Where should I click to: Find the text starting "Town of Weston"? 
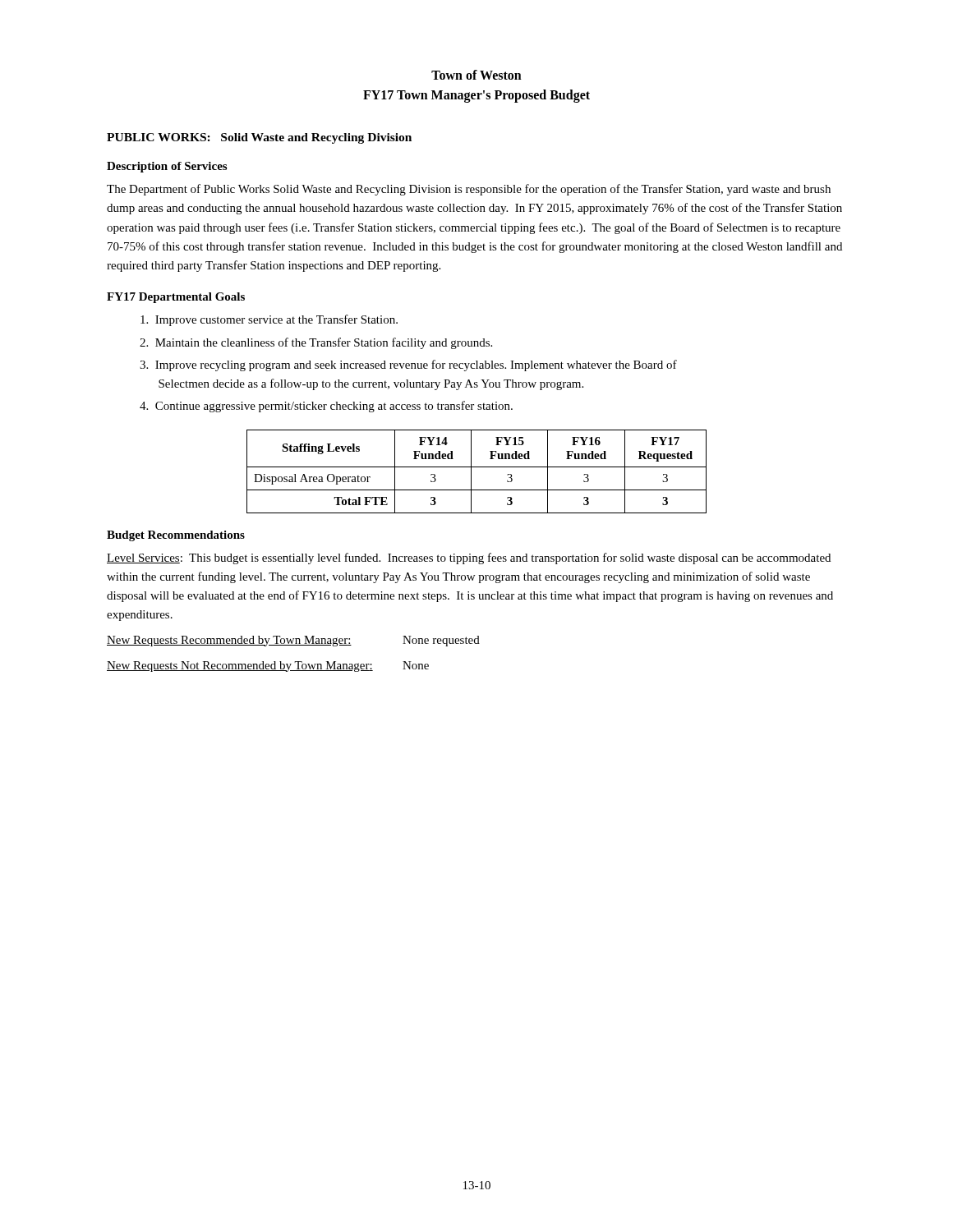pos(476,85)
